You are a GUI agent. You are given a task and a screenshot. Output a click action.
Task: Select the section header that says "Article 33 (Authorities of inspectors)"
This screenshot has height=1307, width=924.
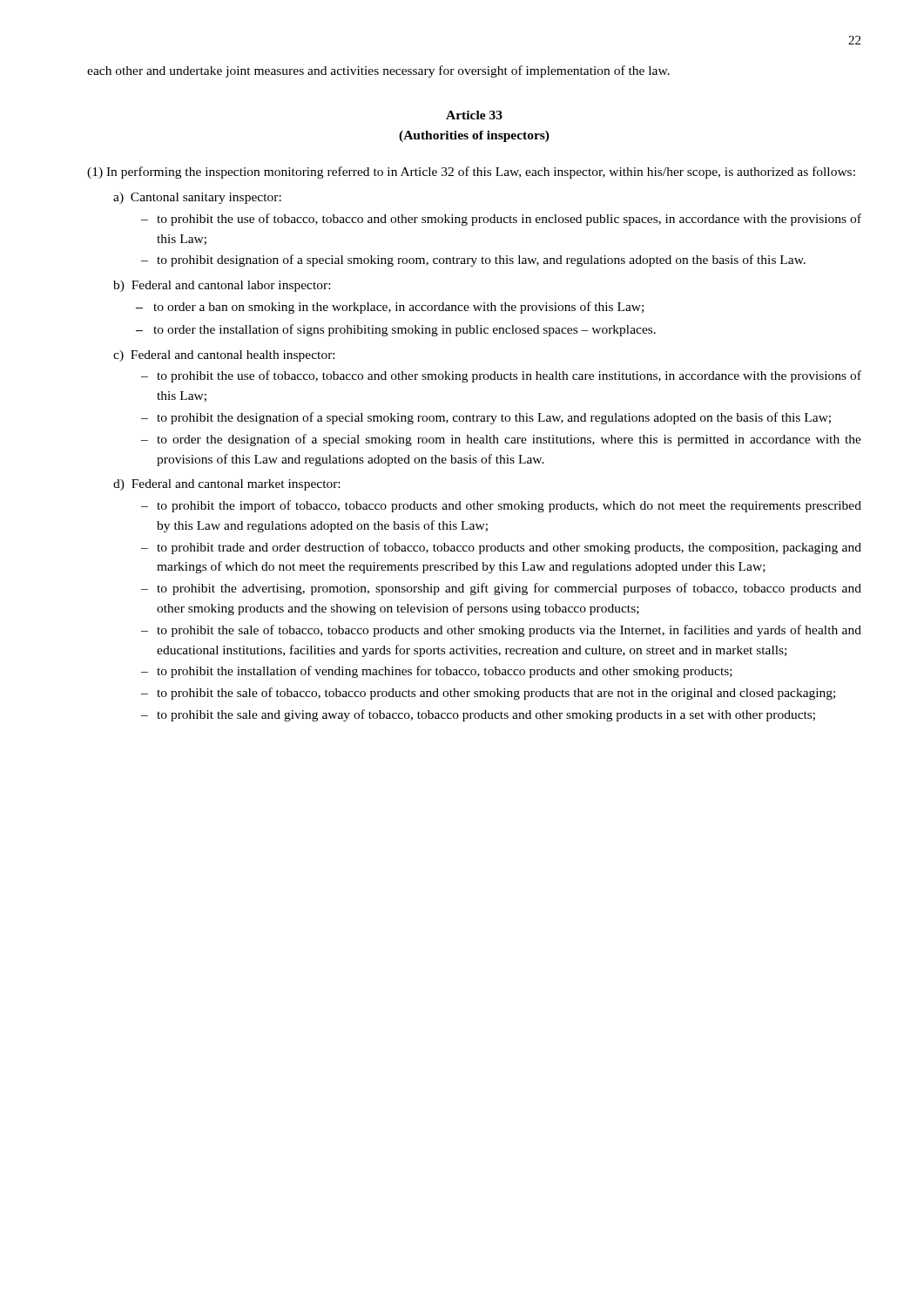point(474,125)
